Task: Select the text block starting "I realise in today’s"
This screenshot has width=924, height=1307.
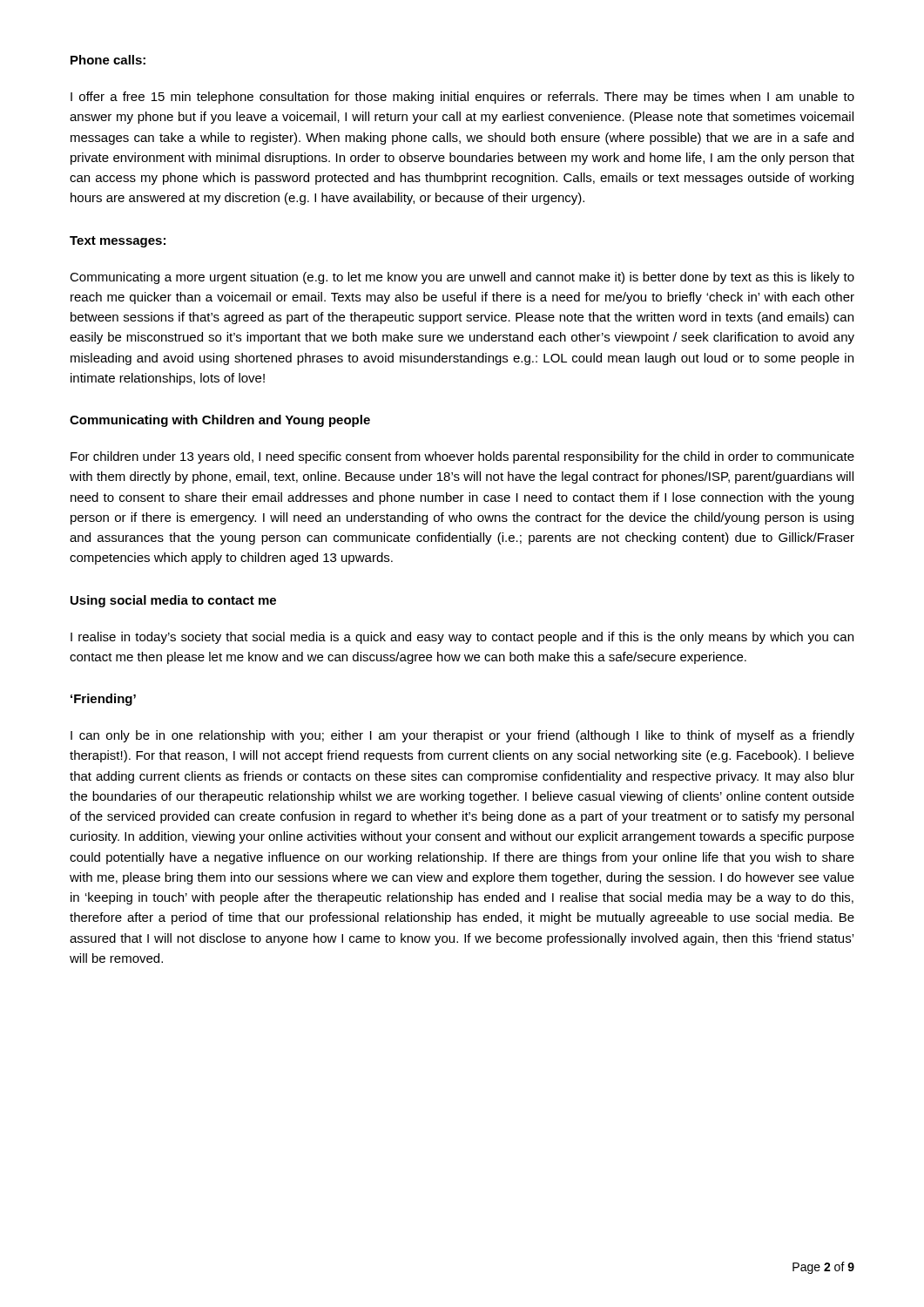Action: pos(462,646)
